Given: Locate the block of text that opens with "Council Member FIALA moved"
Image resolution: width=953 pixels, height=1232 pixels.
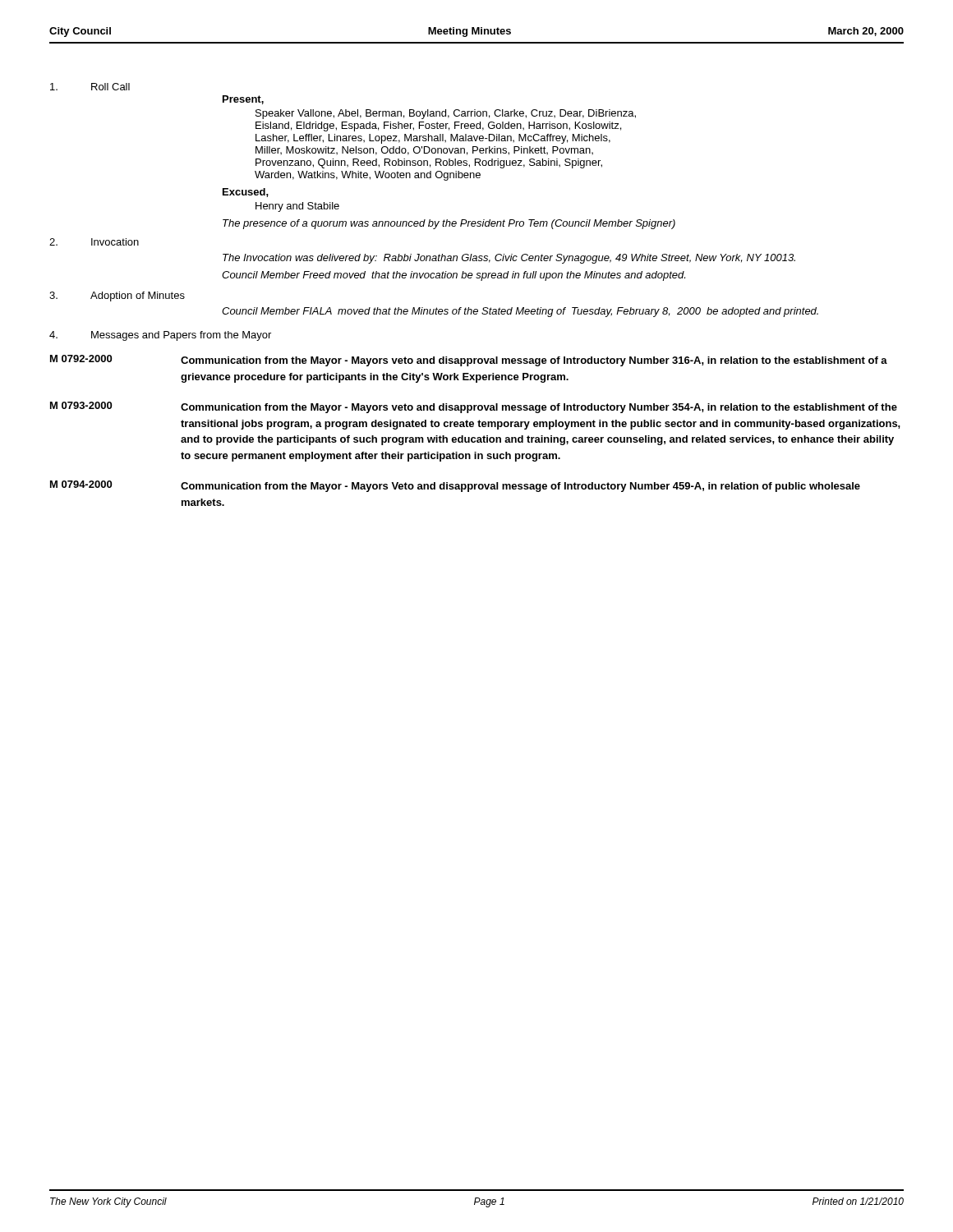Looking at the screenshot, I should pos(521,311).
